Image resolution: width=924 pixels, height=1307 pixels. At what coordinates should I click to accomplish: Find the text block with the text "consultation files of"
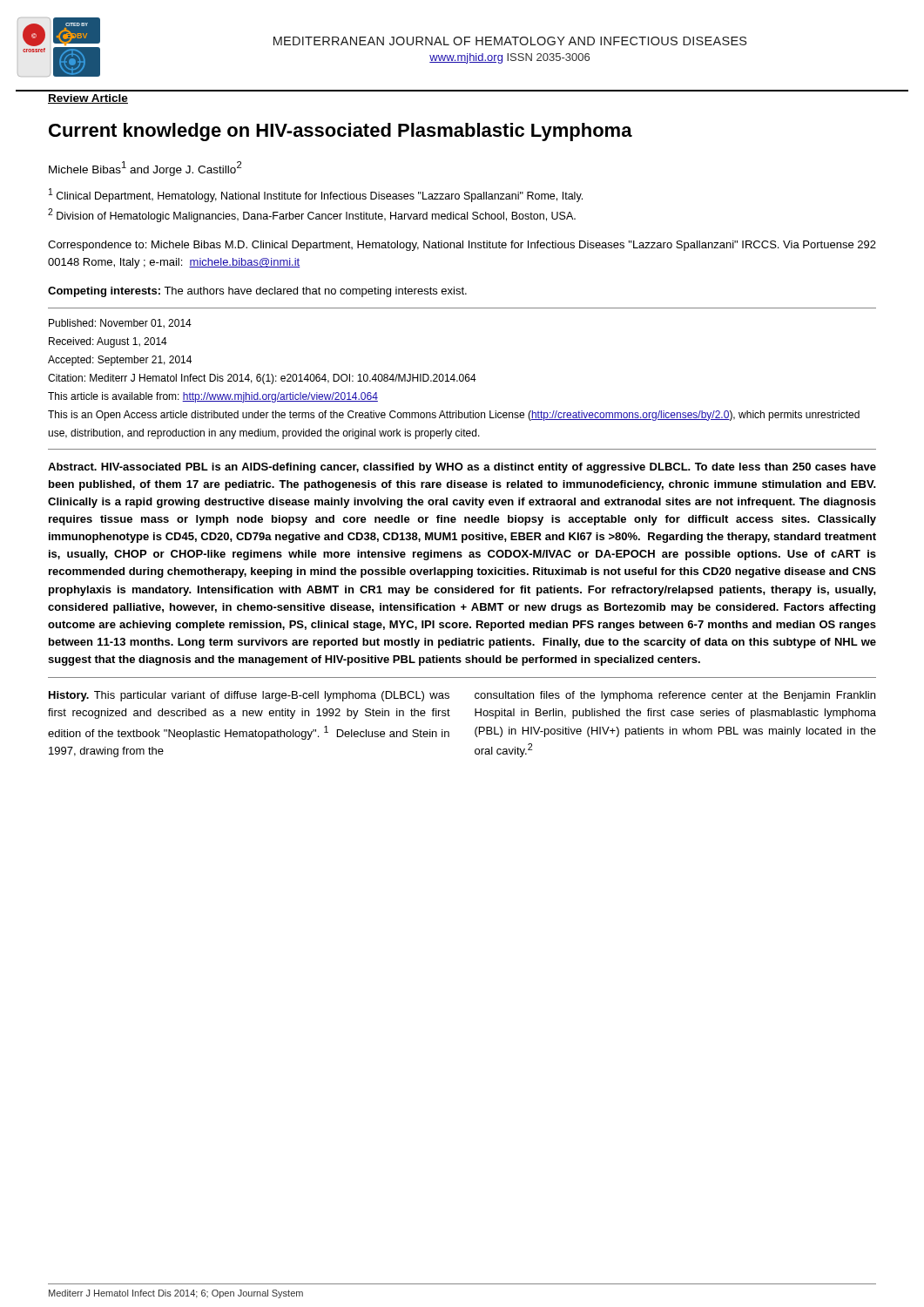tap(675, 723)
